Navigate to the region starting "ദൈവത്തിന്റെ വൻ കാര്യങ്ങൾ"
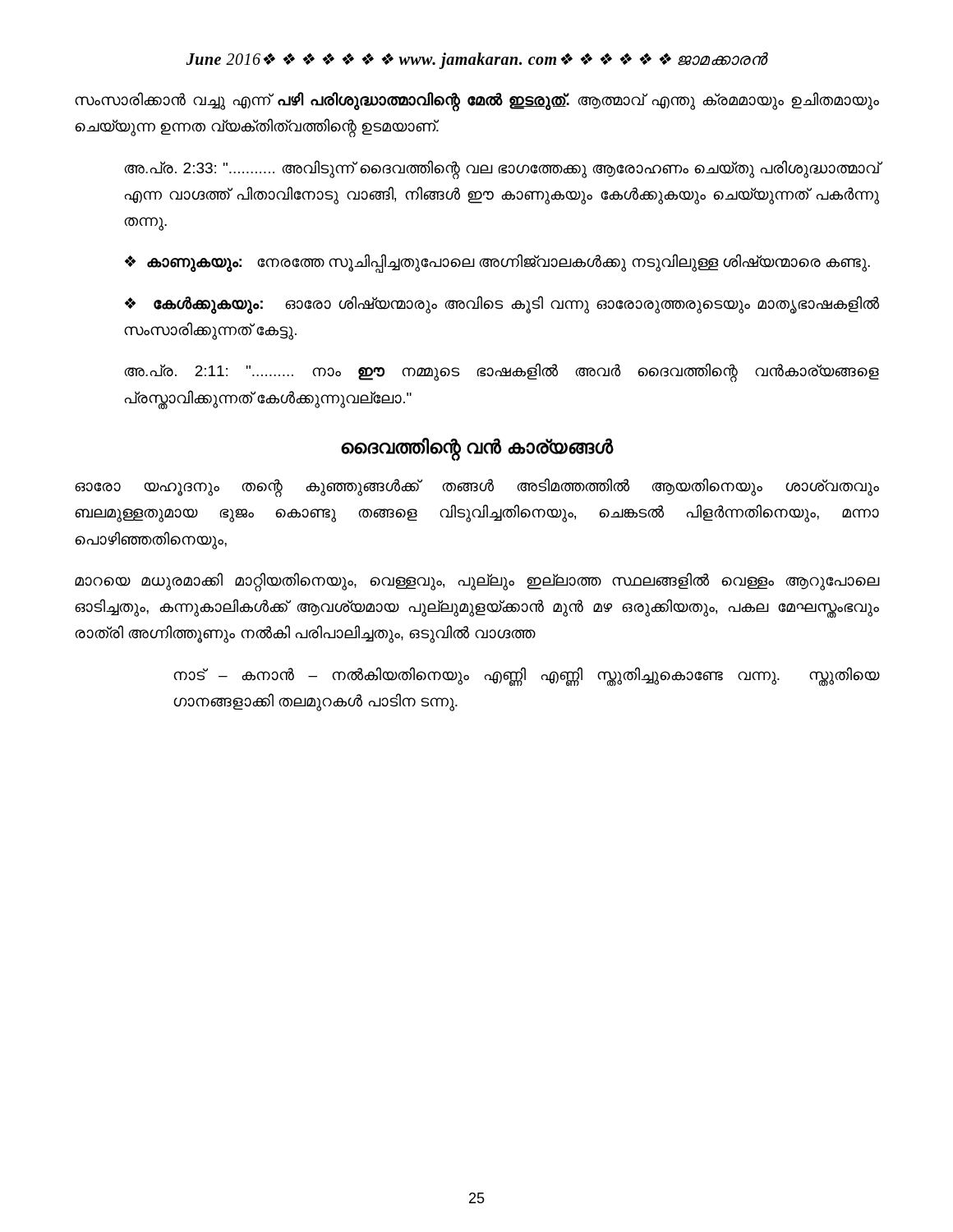953x1232 pixels. coord(476,447)
